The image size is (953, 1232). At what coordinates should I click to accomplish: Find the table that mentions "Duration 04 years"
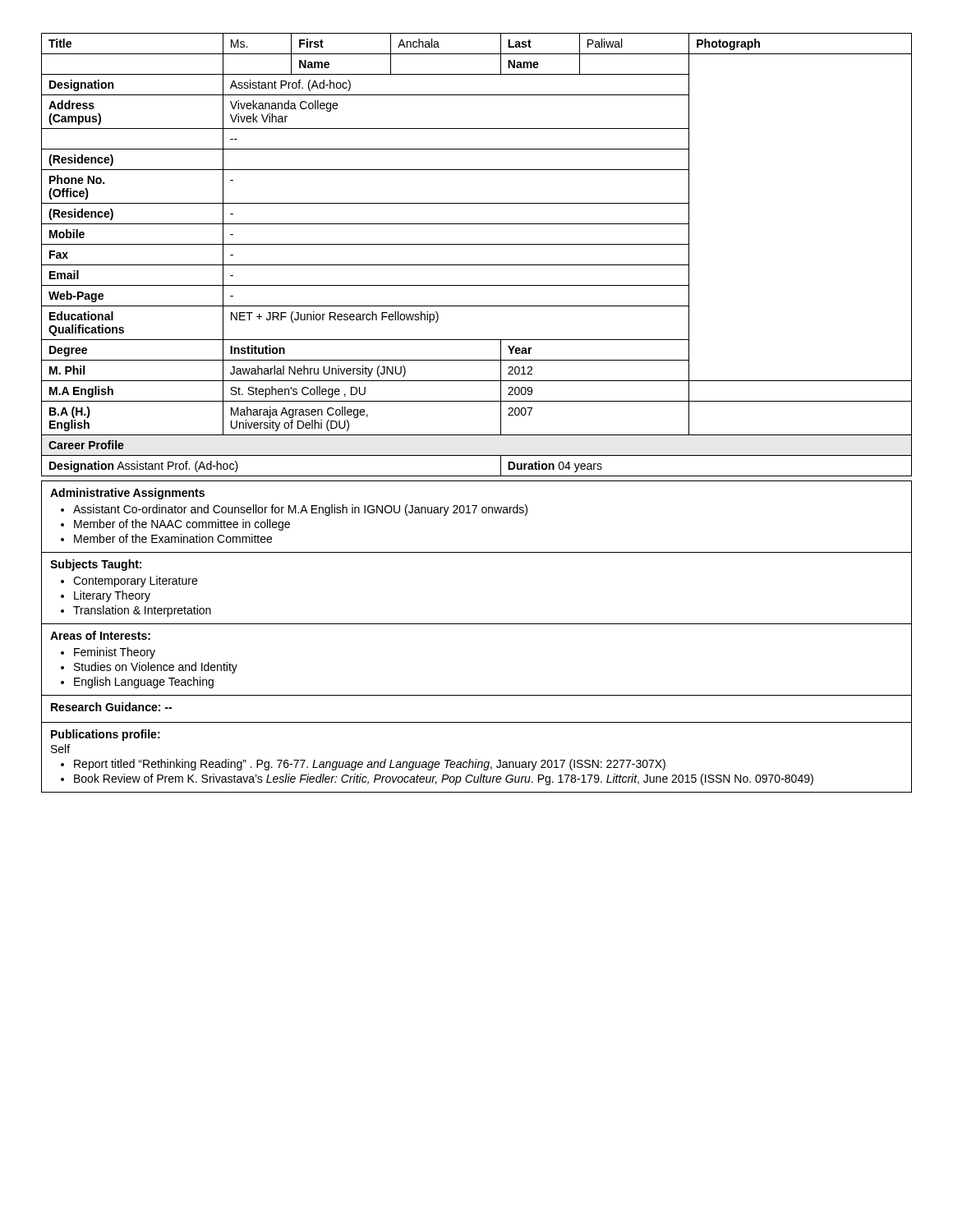tap(476, 255)
